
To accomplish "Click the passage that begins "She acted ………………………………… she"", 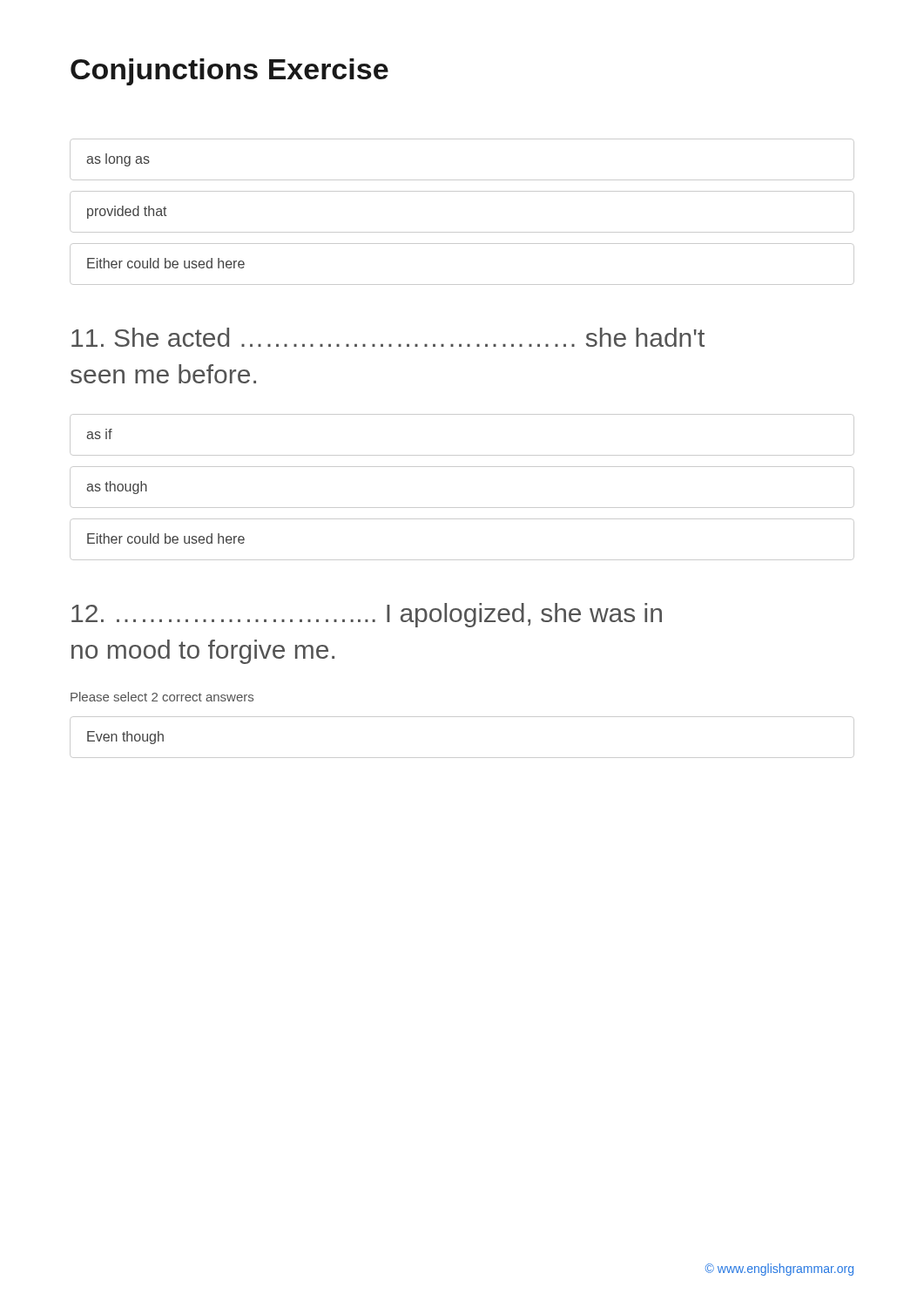I will coord(387,356).
